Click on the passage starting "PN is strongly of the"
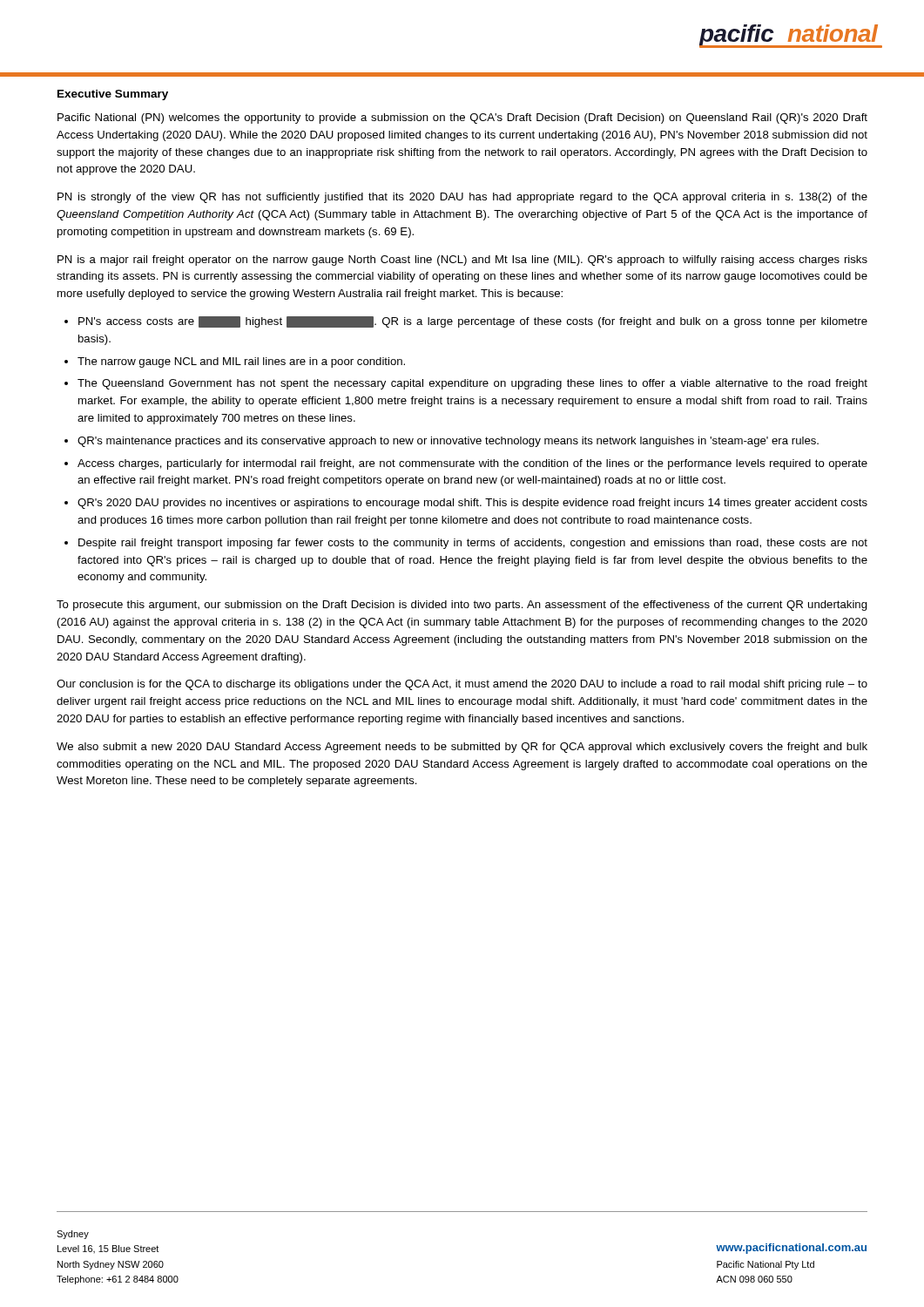This screenshot has height=1307, width=924. click(x=462, y=214)
